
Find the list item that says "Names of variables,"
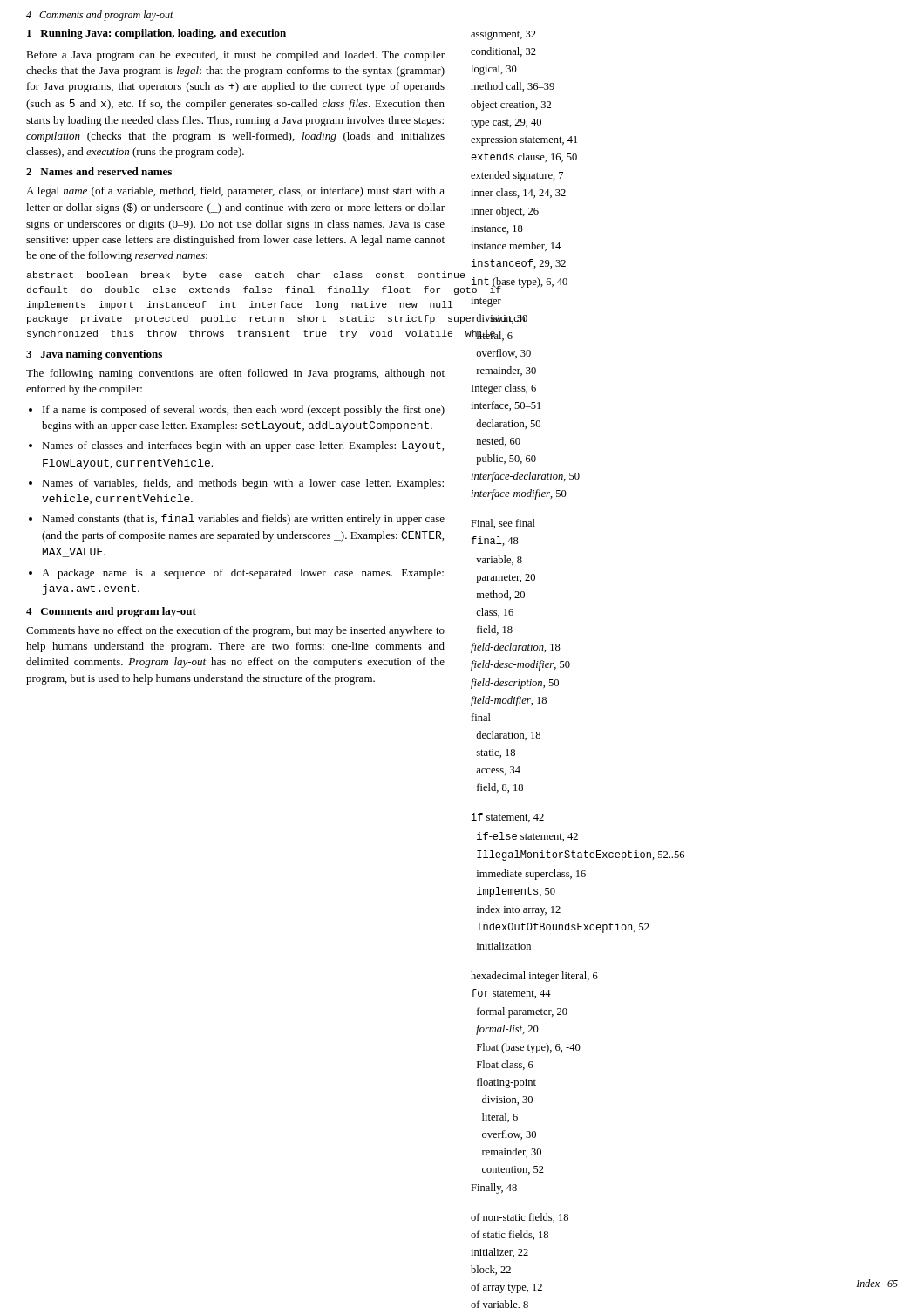243,491
